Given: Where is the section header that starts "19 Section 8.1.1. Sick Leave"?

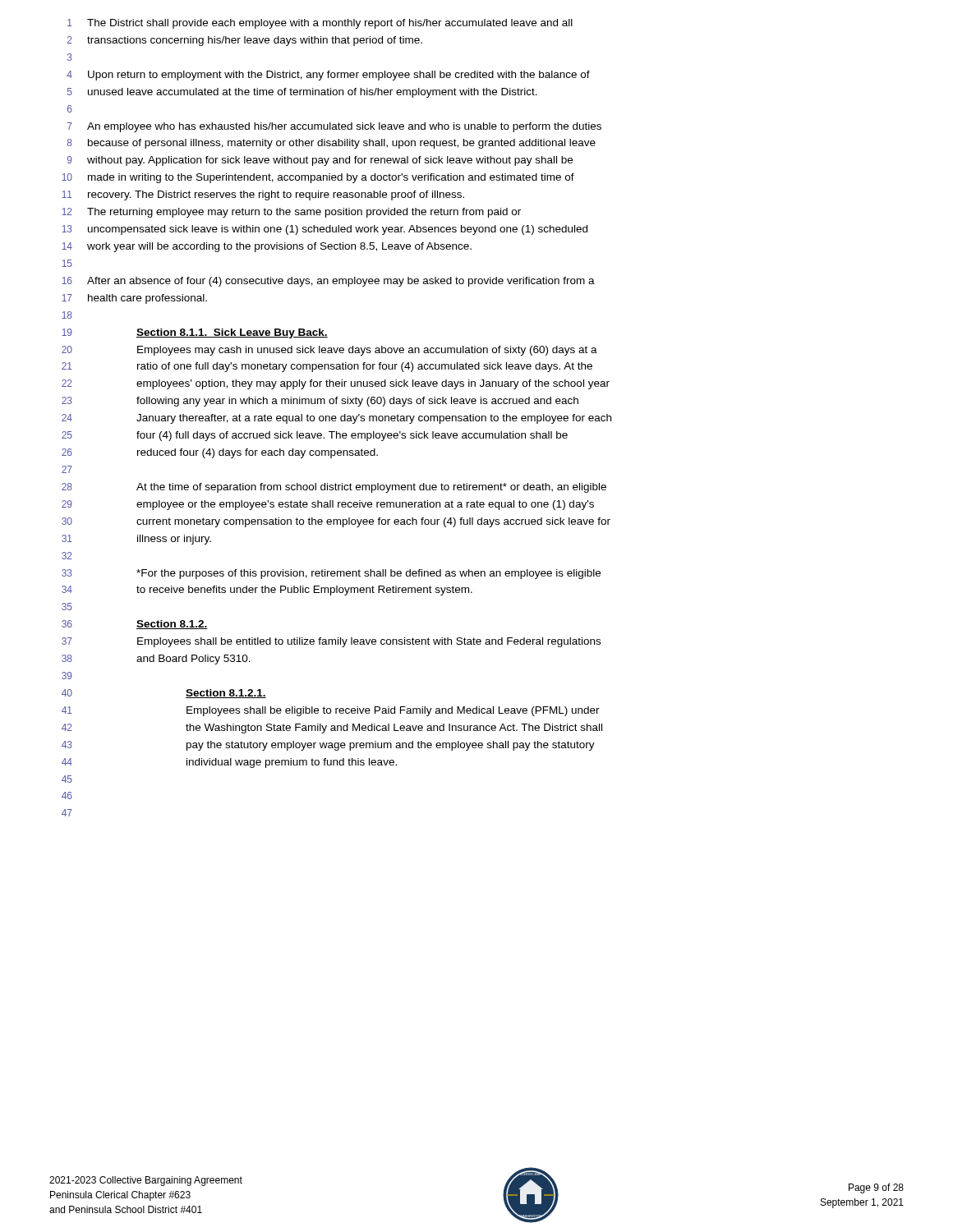Looking at the screenshot, I should click(195, 333).
